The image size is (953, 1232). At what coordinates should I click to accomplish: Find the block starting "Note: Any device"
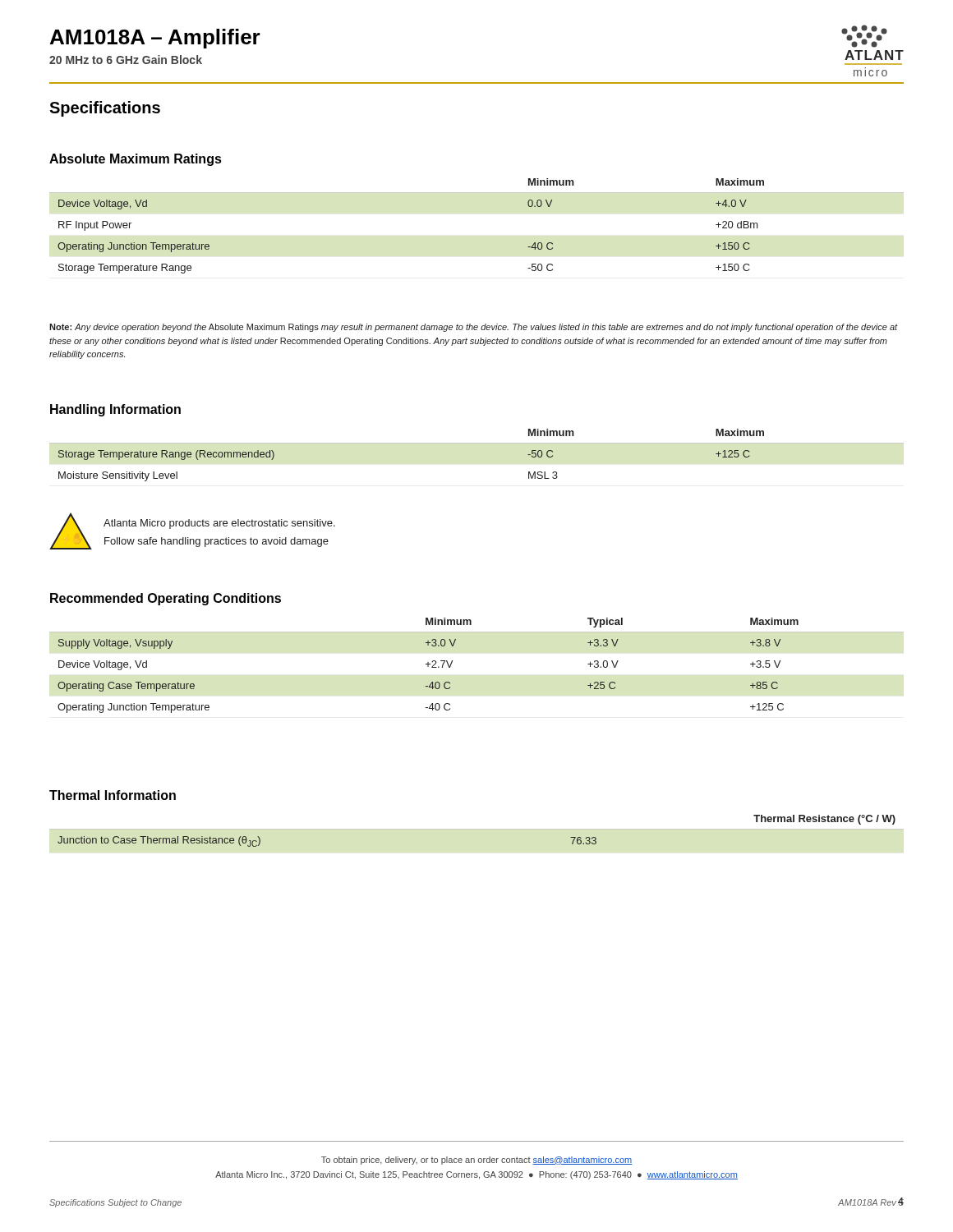coord(476,341)
